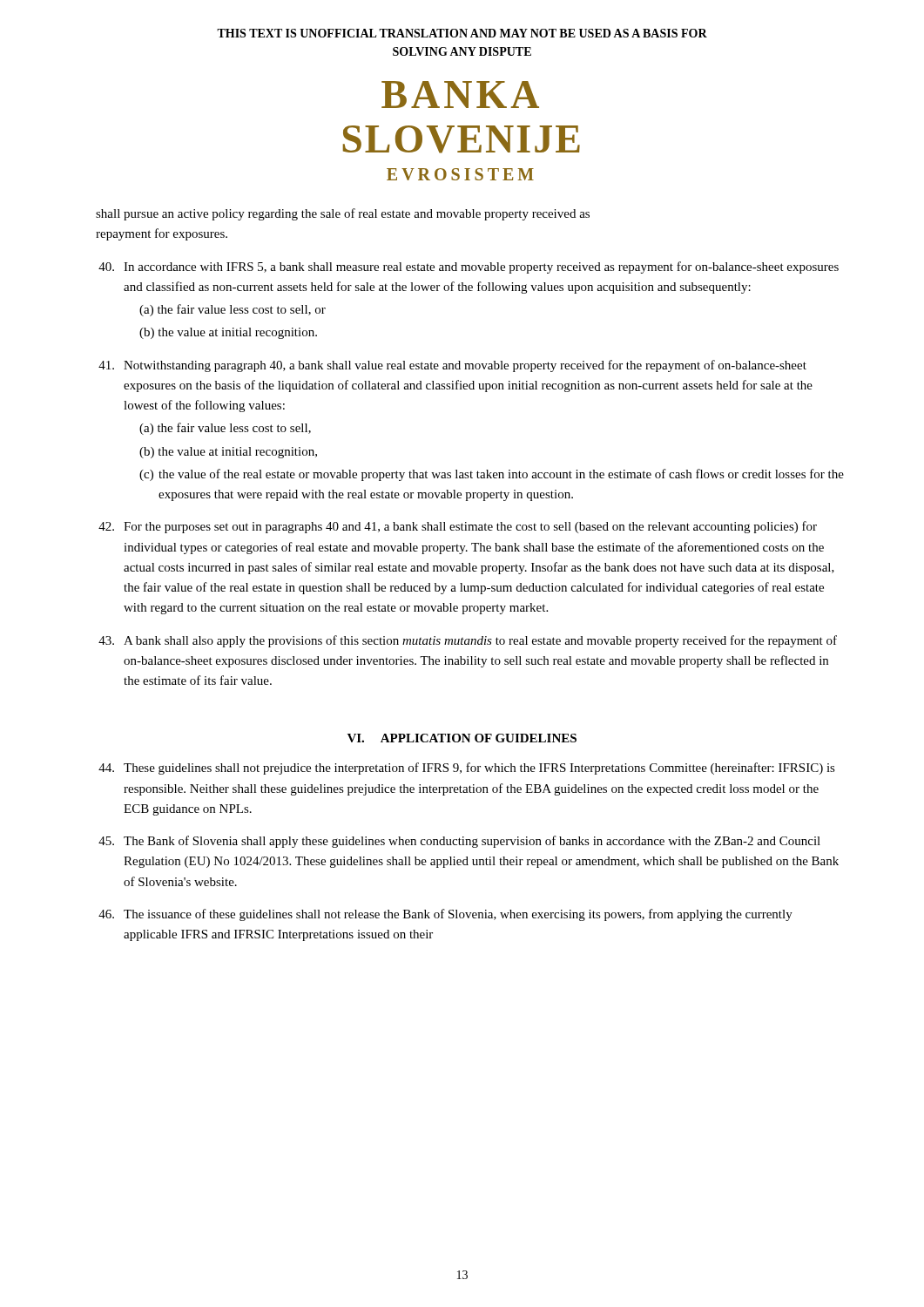Find the list item with the text "45. The Bank of"
Image resolution: width=924 pixels, height=1307 pixels.
462,862
